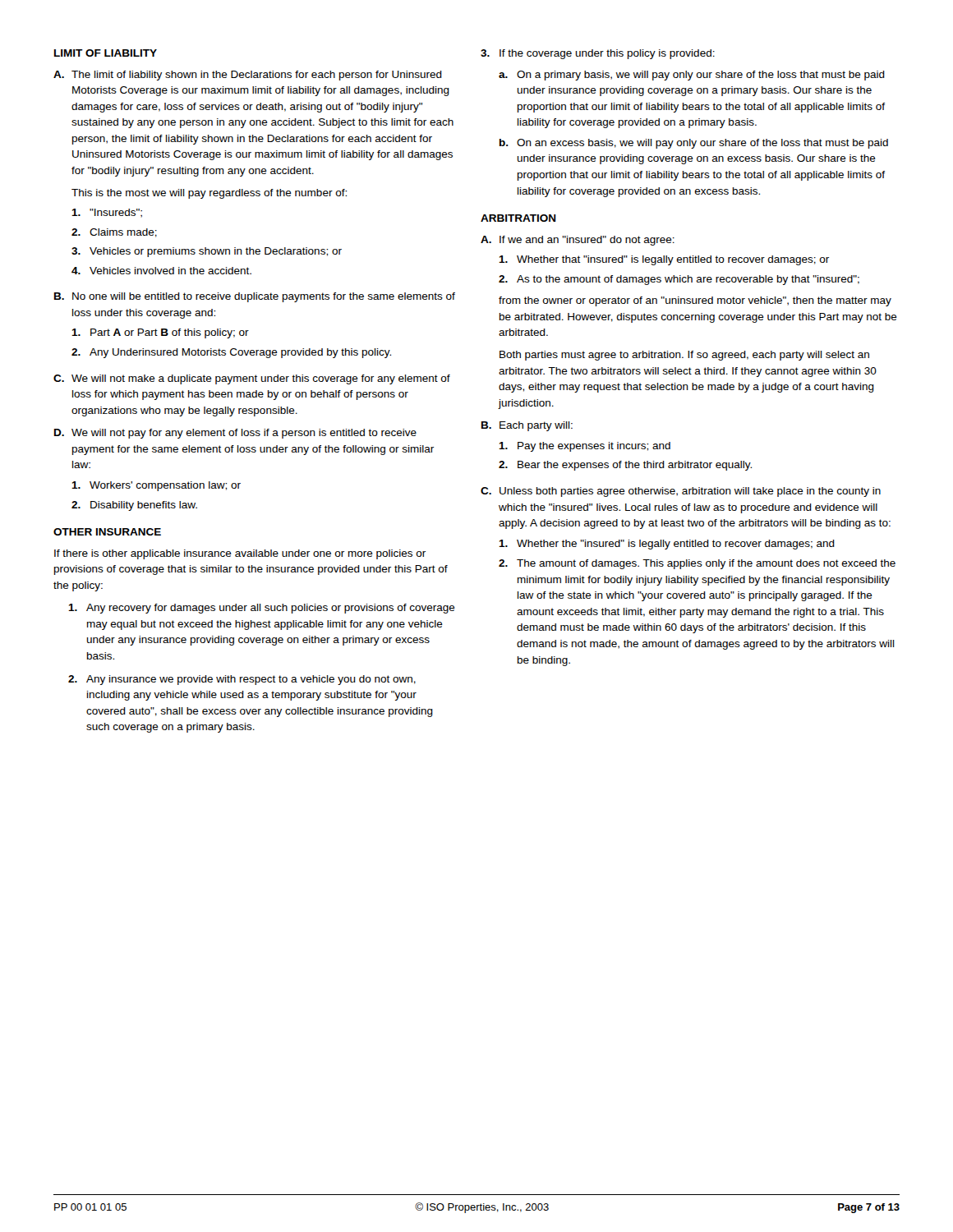Click on the element starting "B. No one will be entitled"
The width and height of the screenshot is (953, 1232).
pyautogui.click(x=255, y=326)
